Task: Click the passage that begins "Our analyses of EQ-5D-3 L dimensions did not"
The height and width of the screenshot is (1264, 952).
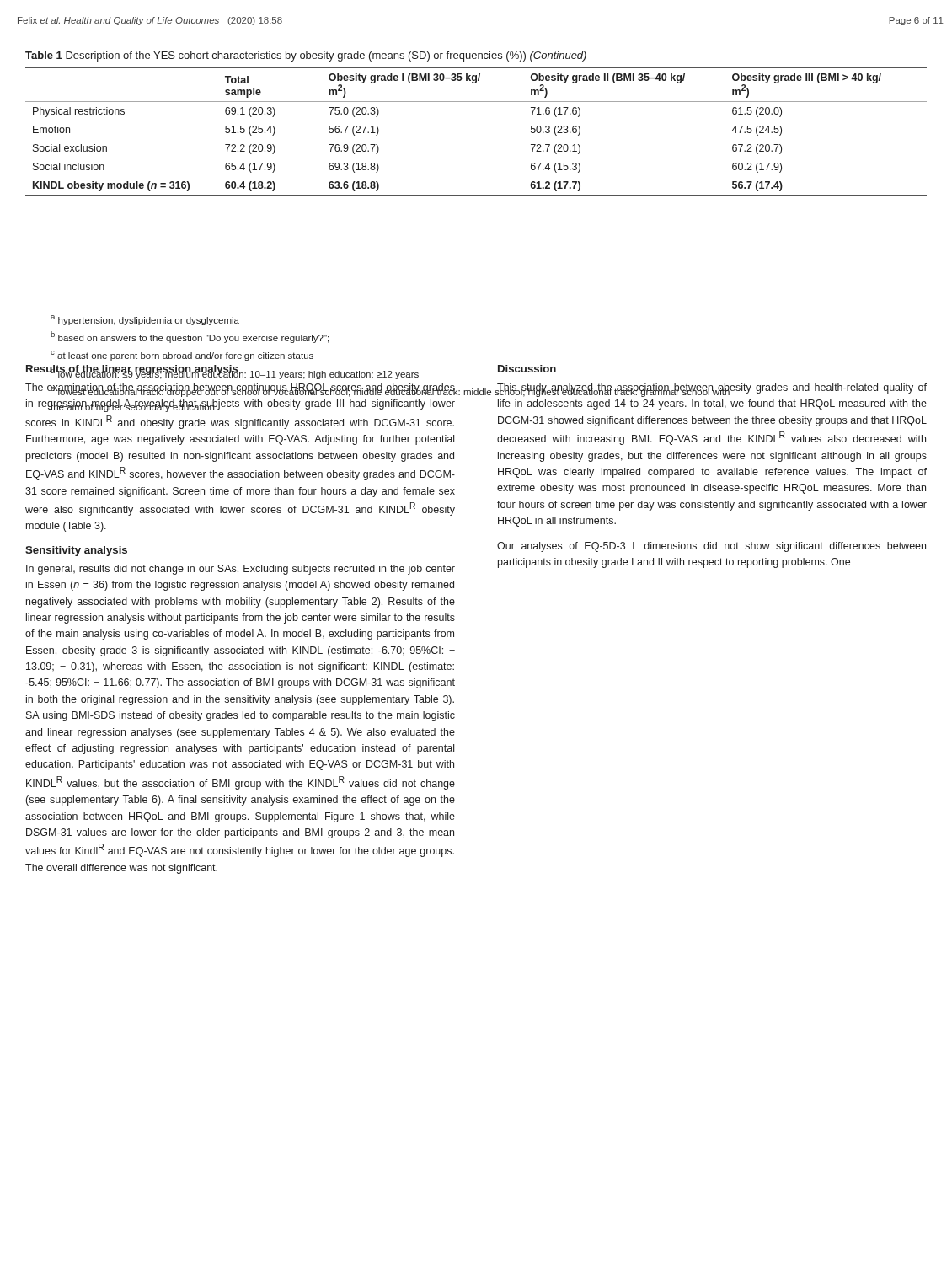Action: tap(712, 554)
